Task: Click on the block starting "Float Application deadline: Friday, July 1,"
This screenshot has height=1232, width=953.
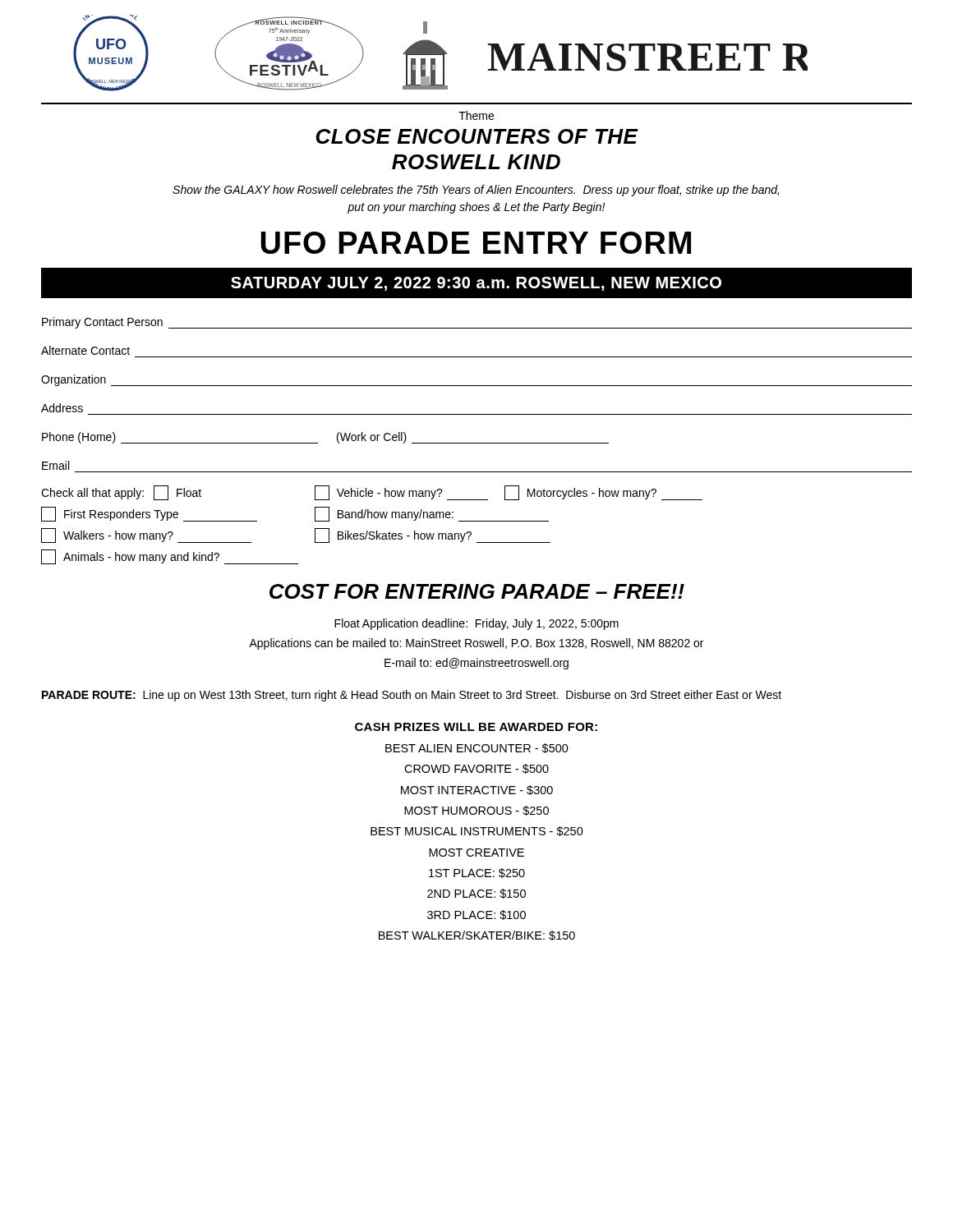Action: (x=476, y=643)
